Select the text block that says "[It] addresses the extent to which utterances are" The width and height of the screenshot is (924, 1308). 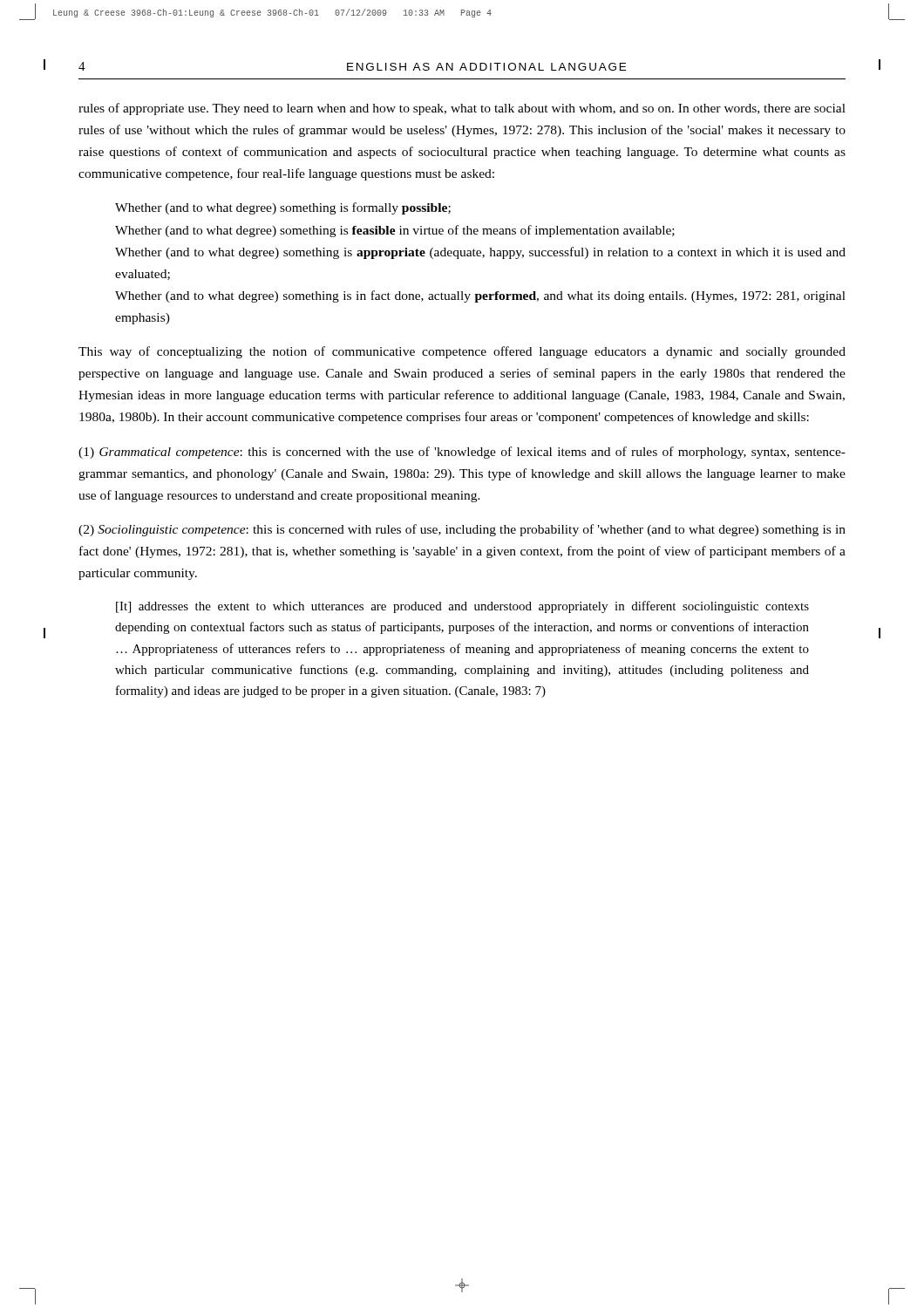click(x=462, y=649)
